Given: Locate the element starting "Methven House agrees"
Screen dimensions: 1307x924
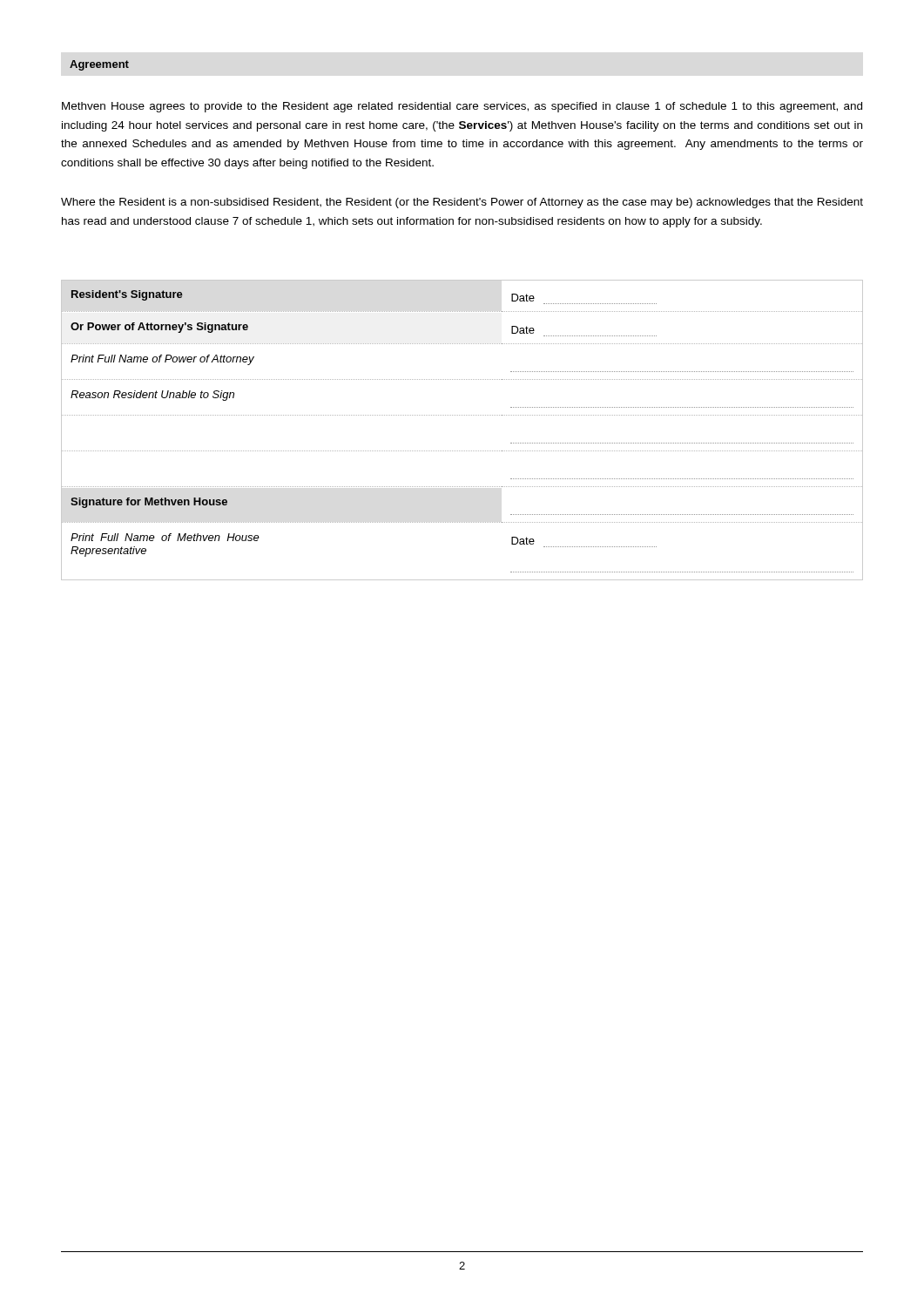Looking at the screenshot, I should (x=462, y=134).
